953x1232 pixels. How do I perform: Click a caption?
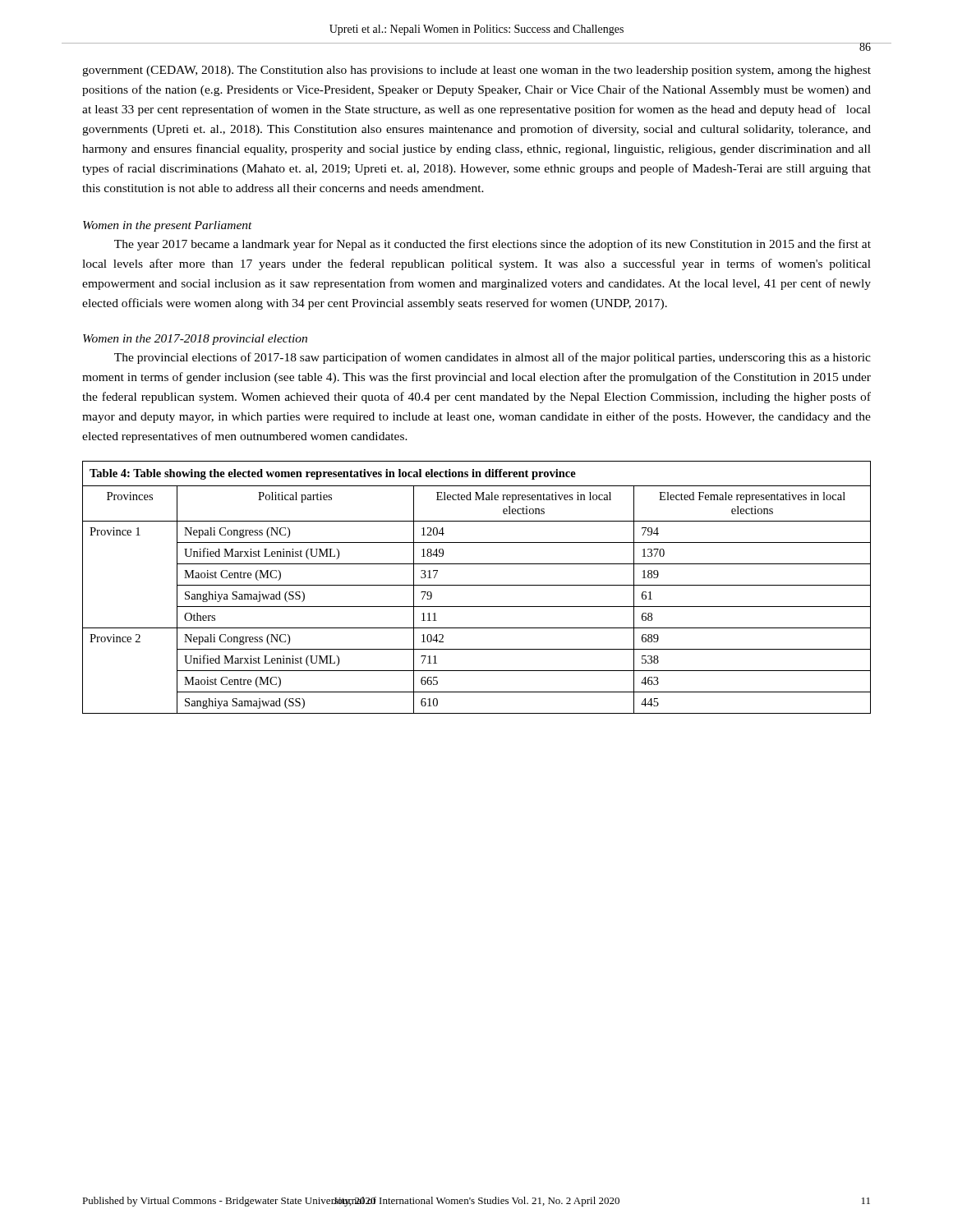(x=333, y=473)
